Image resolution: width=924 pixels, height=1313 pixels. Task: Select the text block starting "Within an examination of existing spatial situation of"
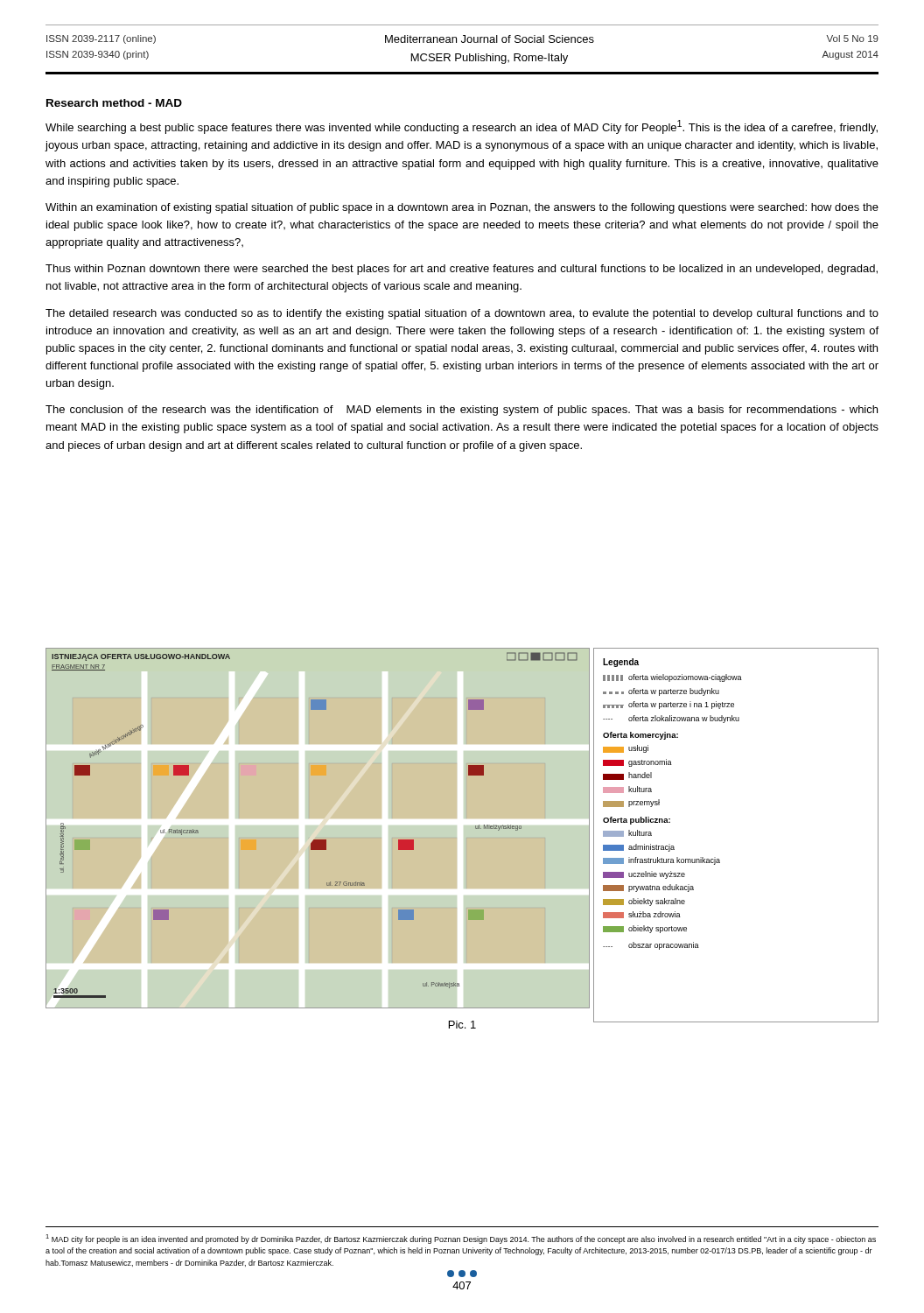tap(462, 225)
